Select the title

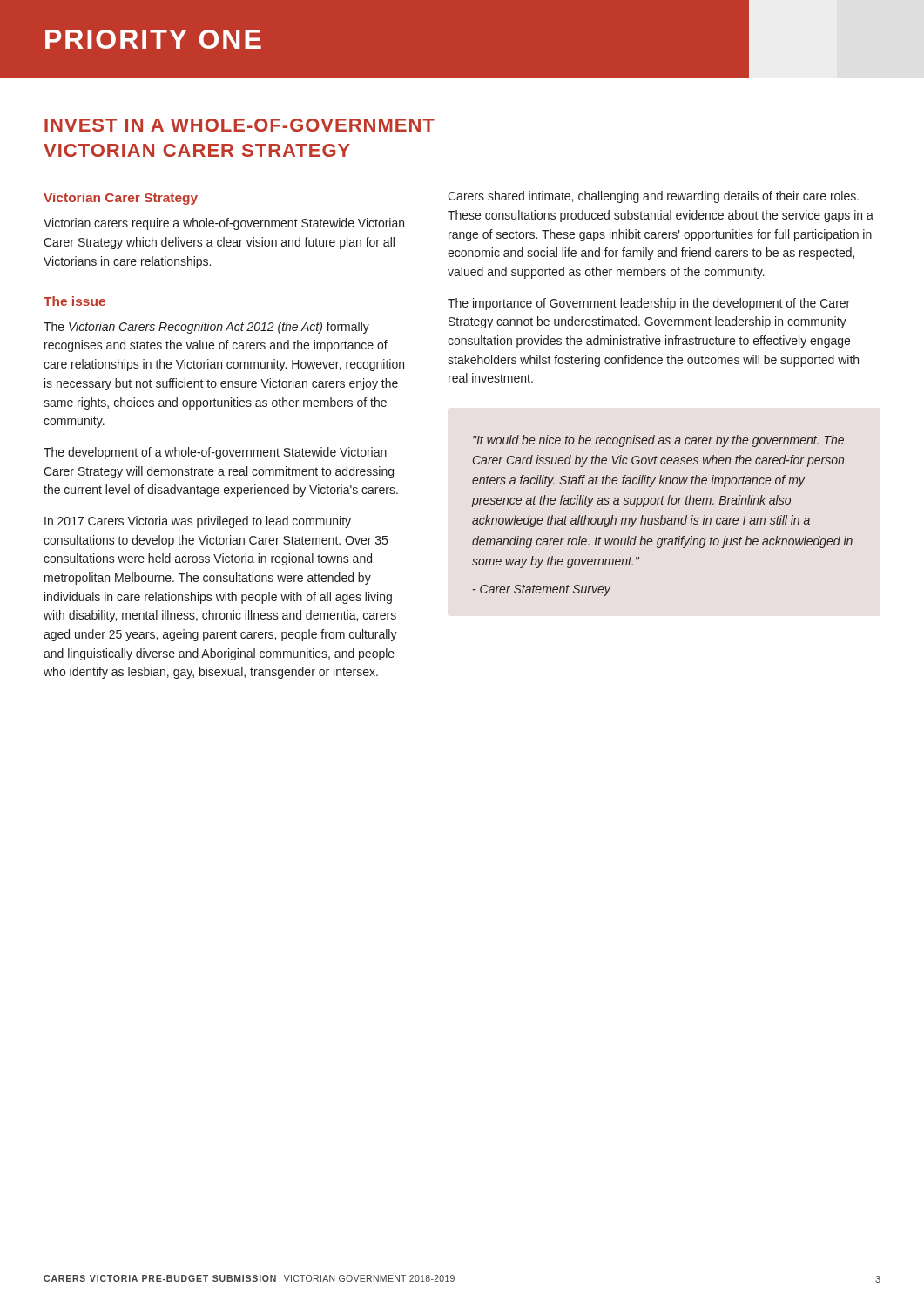pyautogui.click(x=154, y=39)
